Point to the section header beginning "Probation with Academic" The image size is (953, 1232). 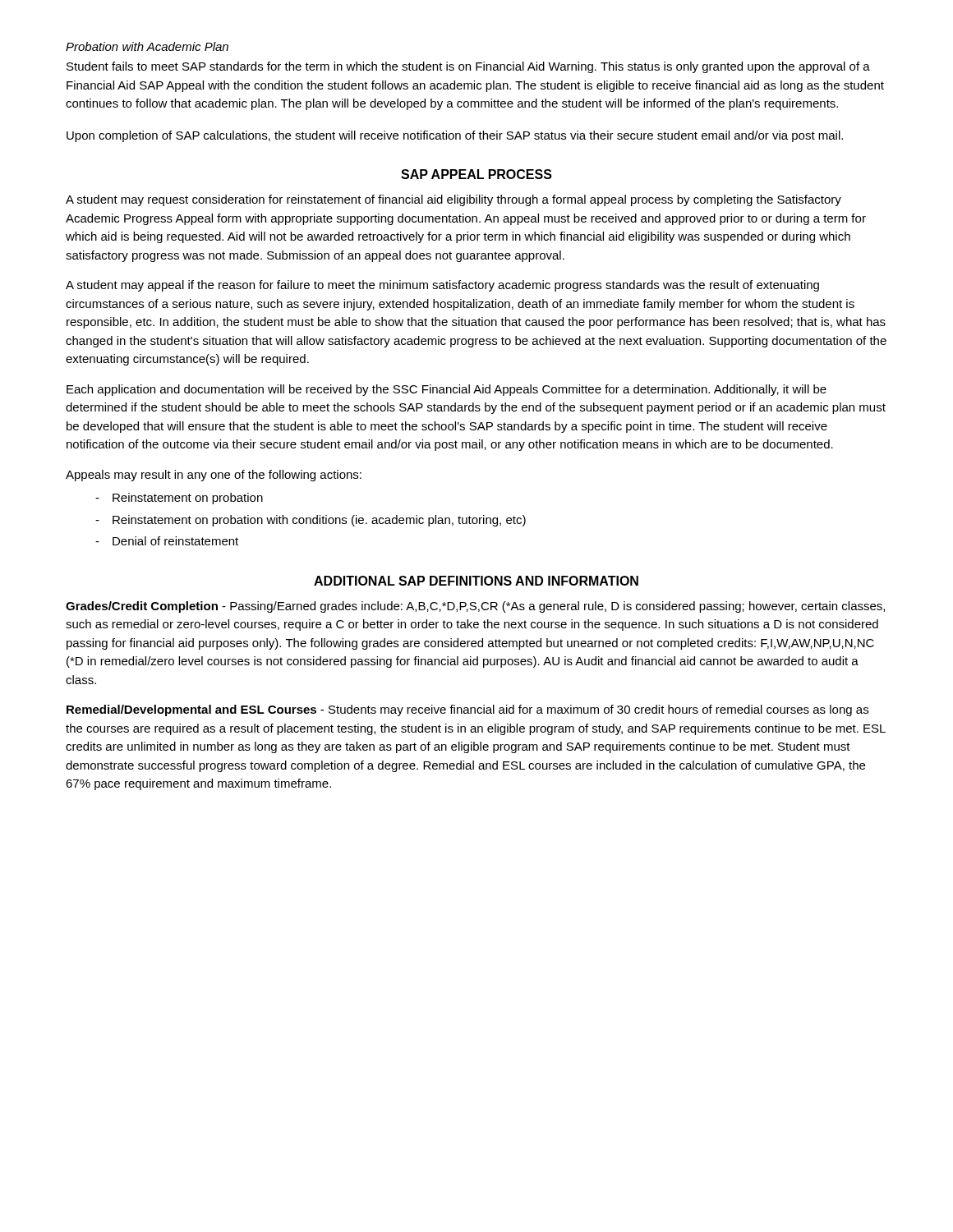click(x=147, y=46)
